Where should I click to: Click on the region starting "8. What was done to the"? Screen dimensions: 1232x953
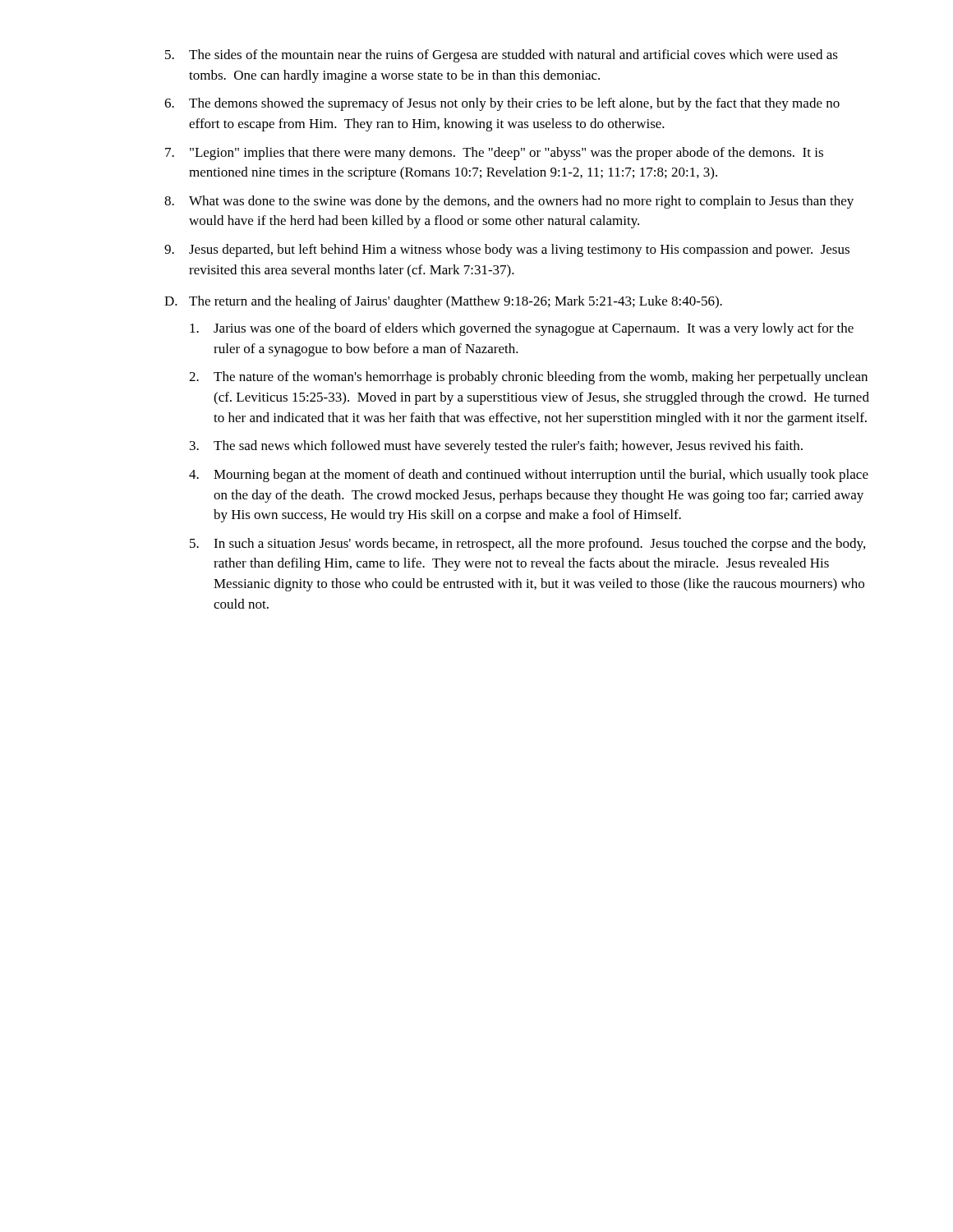tap(518, 211)
